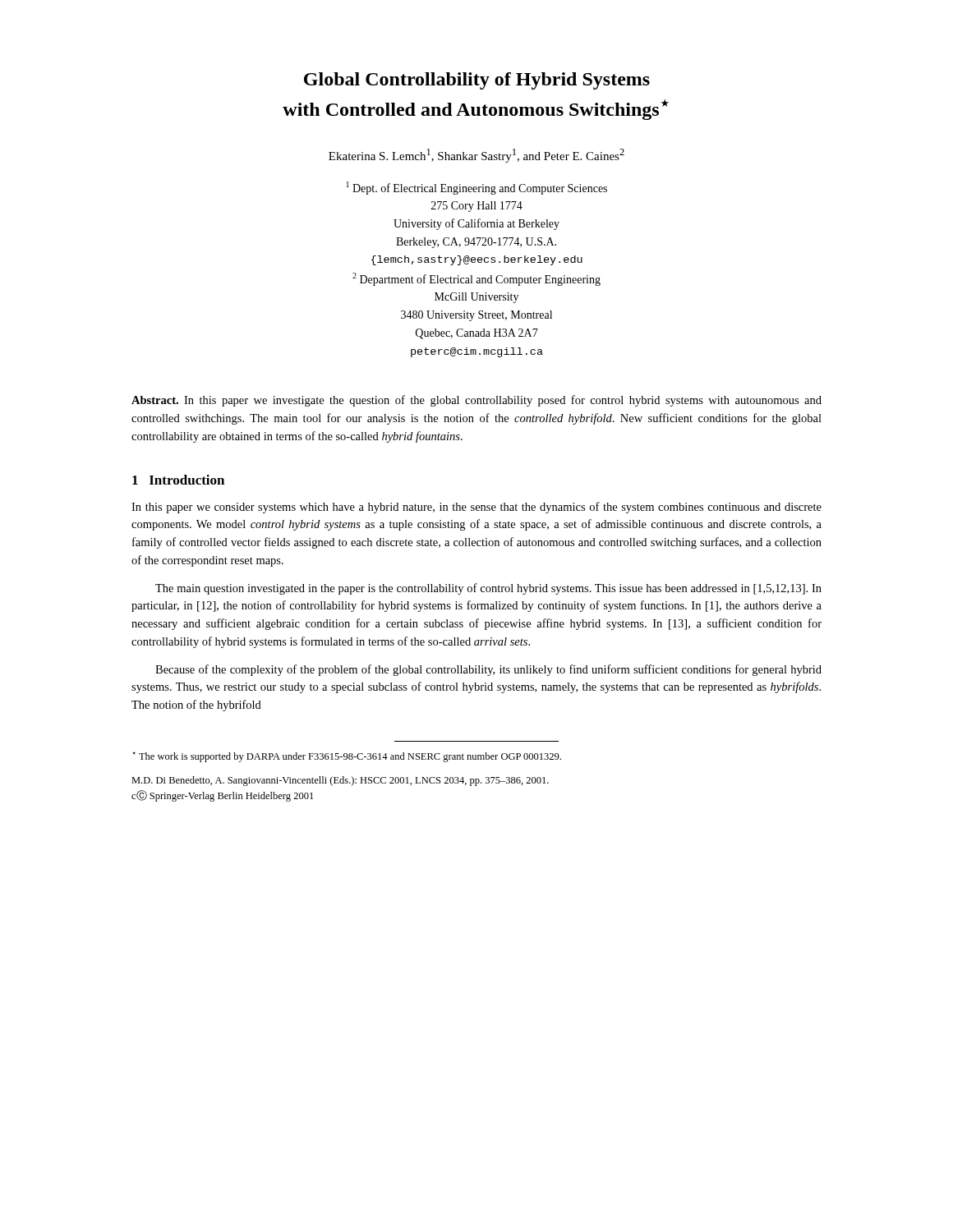Point to the text block starting "⋆ The work is supported"
Screen dimensions: 1232x953
coord(347,755)
